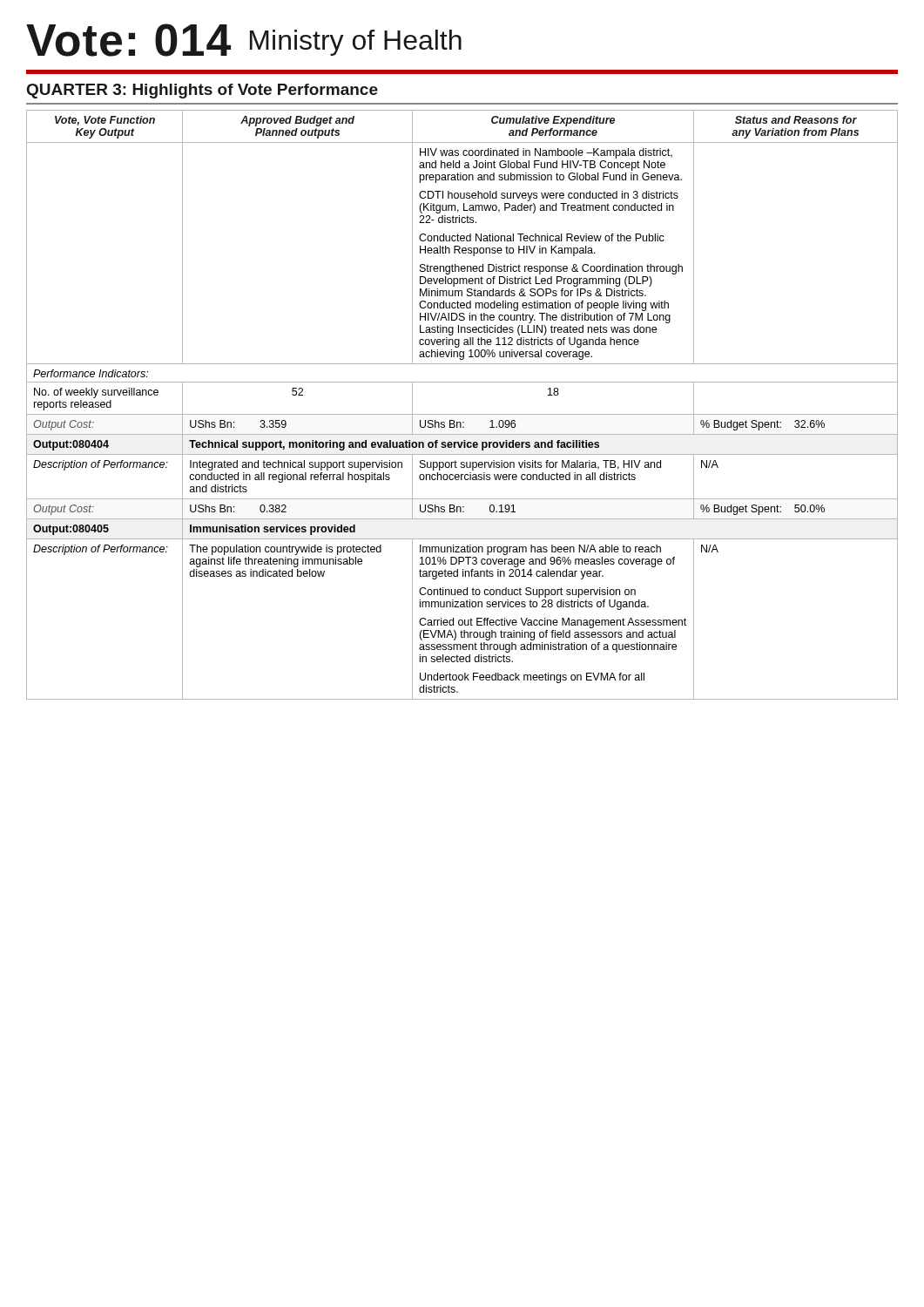This screenshot has width=924, height=1307.
Task: Select the table that reads "Approved Budget and Planned outputs"
Action: (462, 405)
